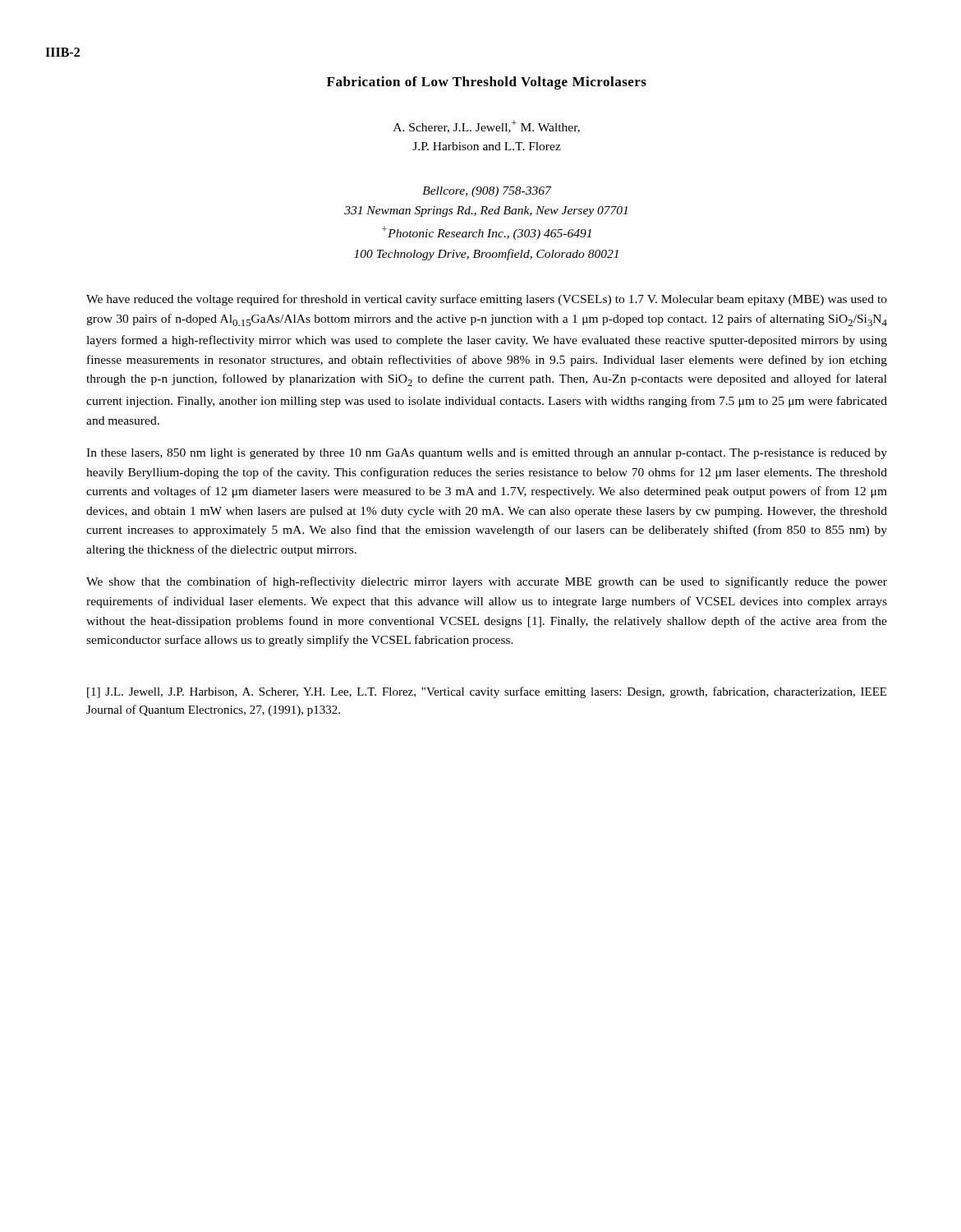The image size is (961, 1232).
Task: Select the element starting "[1] J.L. Jewell,"
Action: 487,701
